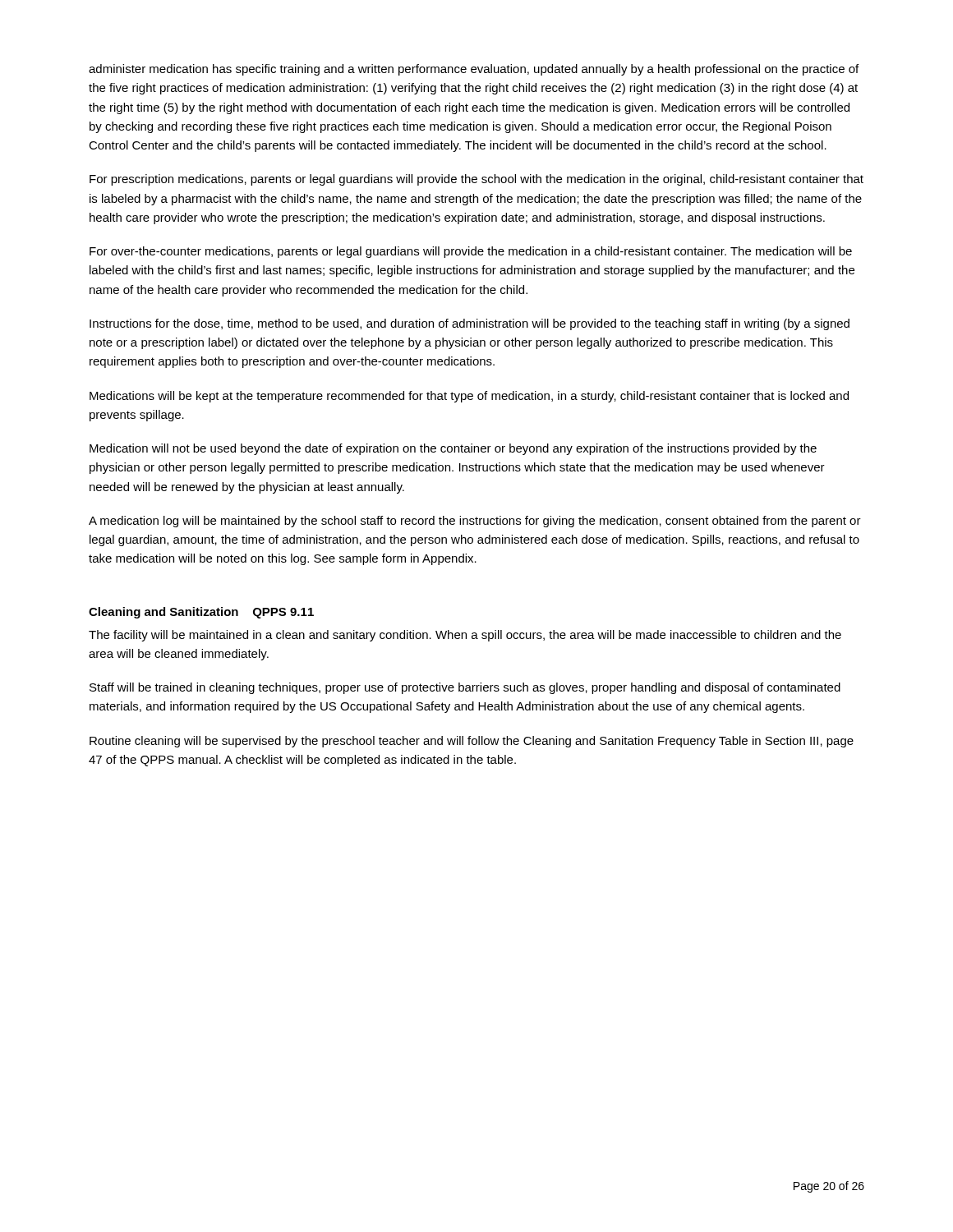953x1232 pixels.
Task: Find the block on this page that starts "Instructions for the dose, time, method to be"
Action: click(469, 342)
